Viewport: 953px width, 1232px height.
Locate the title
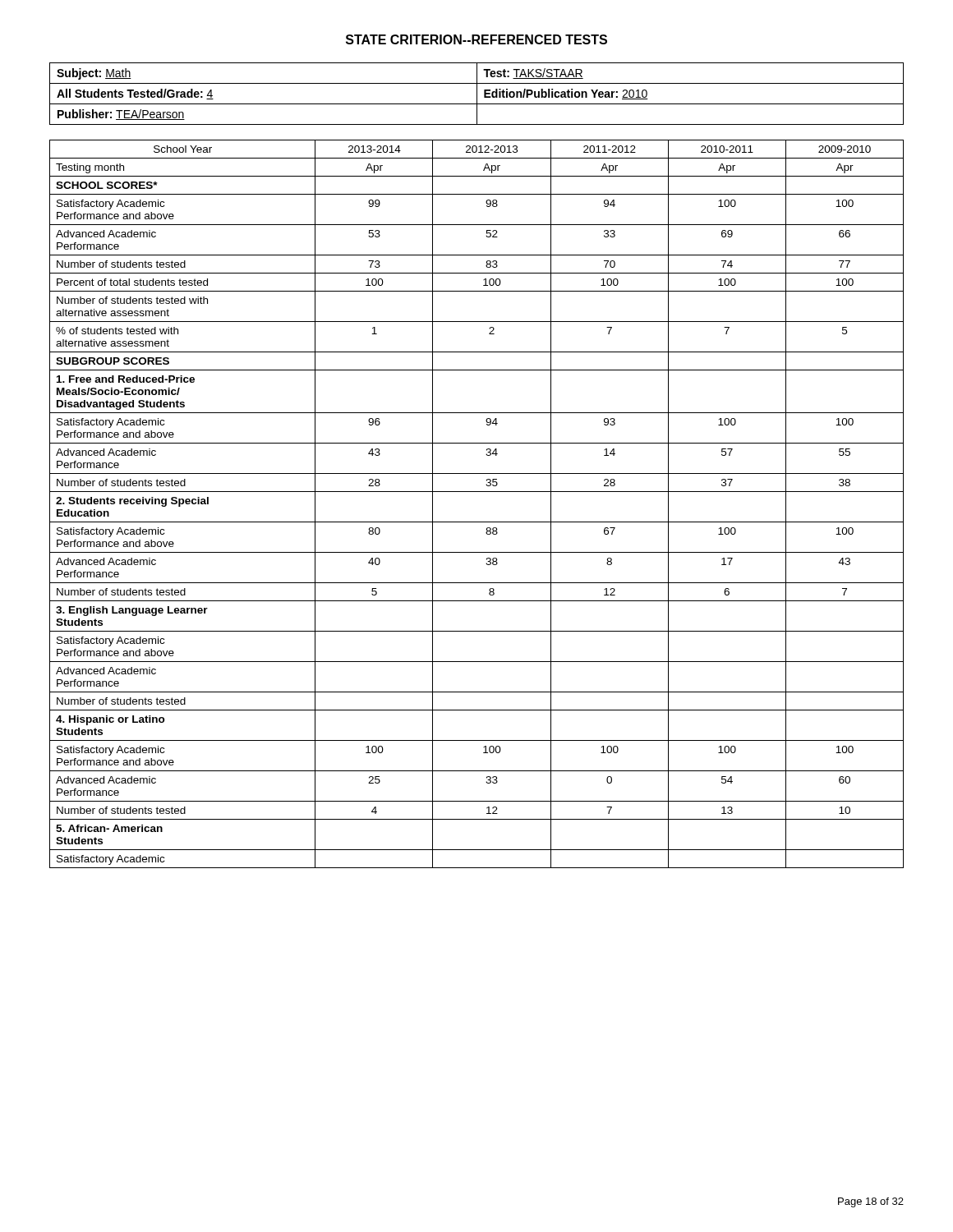pos(476,40)
